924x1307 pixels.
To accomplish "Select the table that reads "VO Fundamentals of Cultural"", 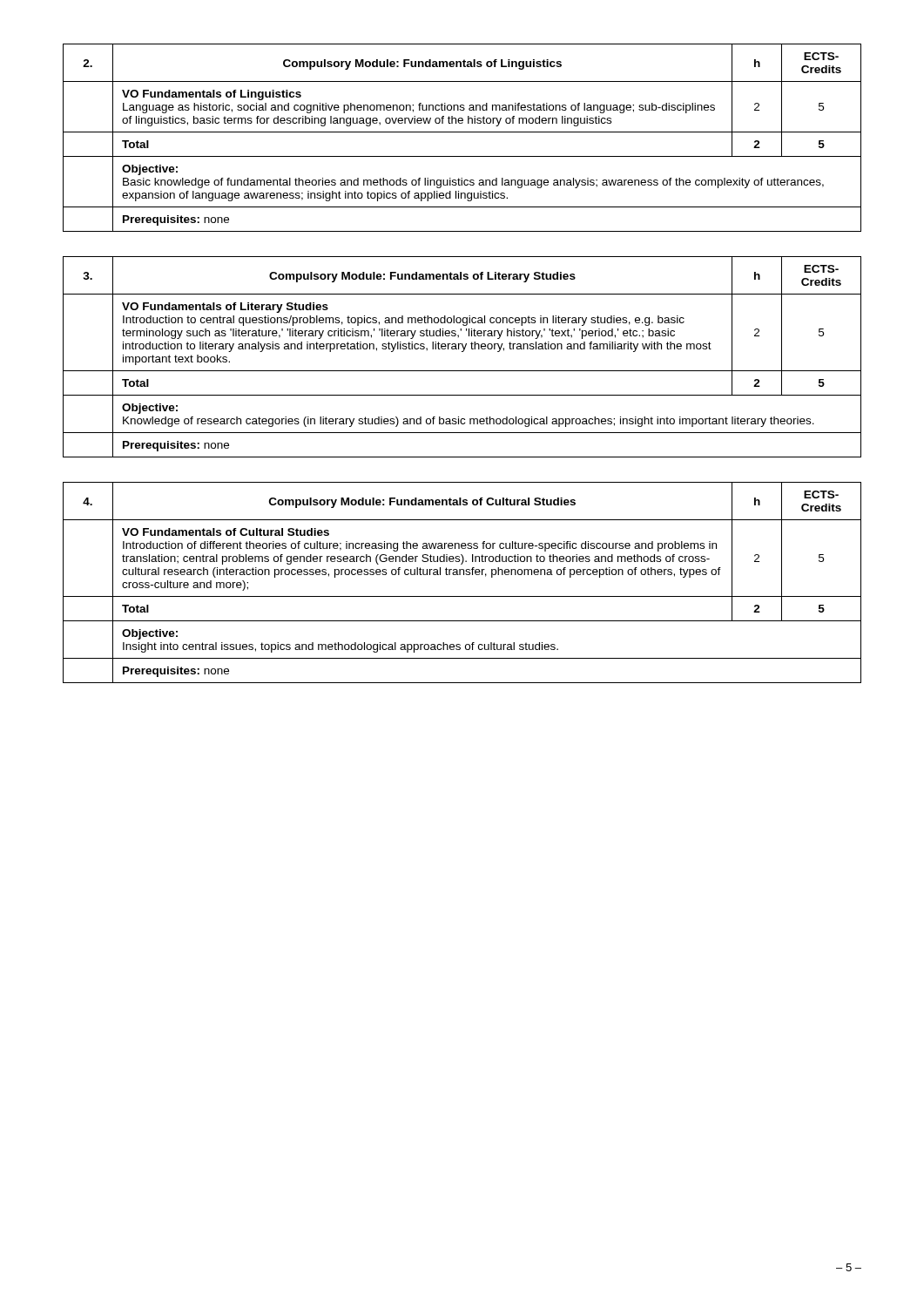I will (x=462, y=583).
